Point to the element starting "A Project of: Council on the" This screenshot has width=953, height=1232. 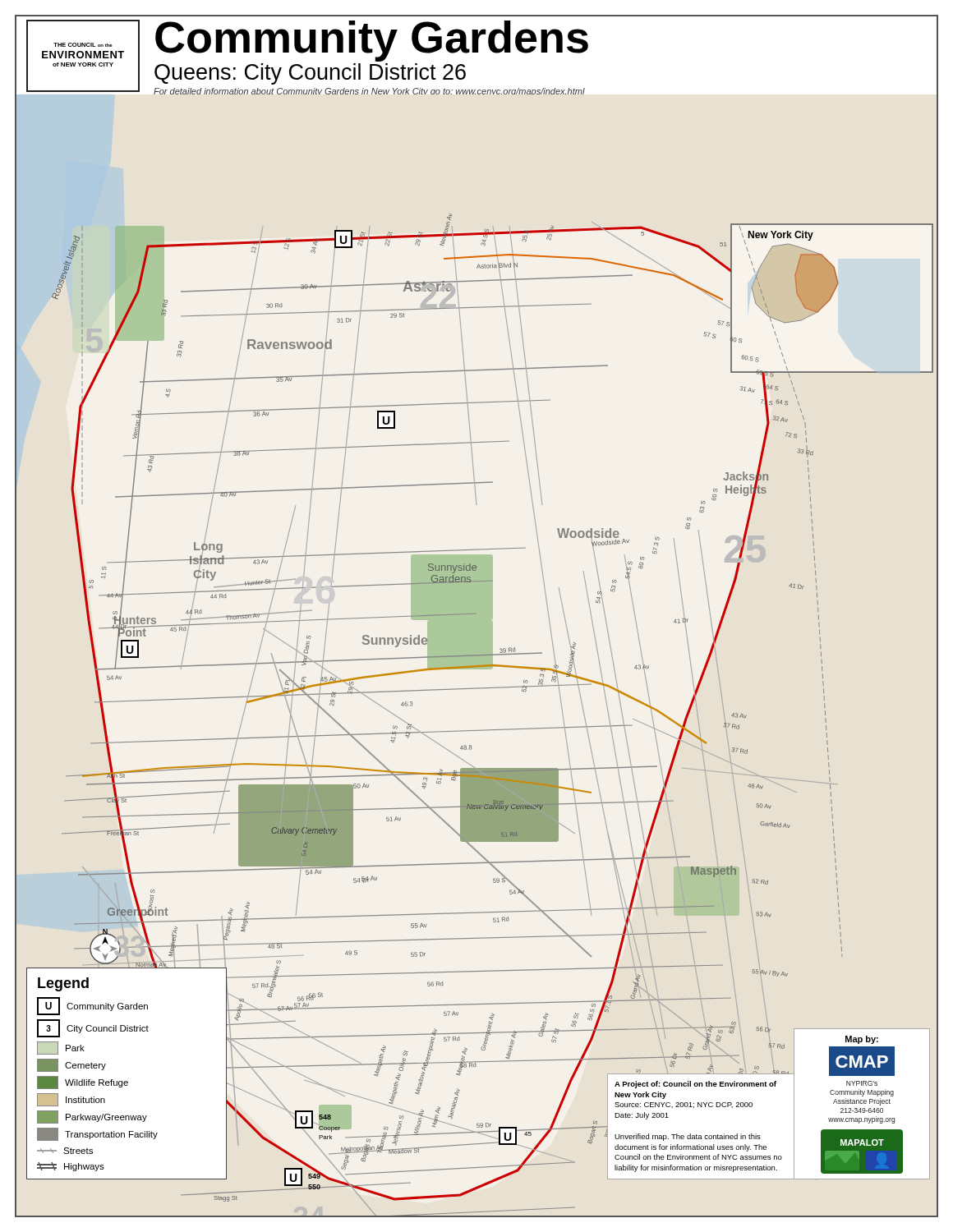coord(698,1126)
